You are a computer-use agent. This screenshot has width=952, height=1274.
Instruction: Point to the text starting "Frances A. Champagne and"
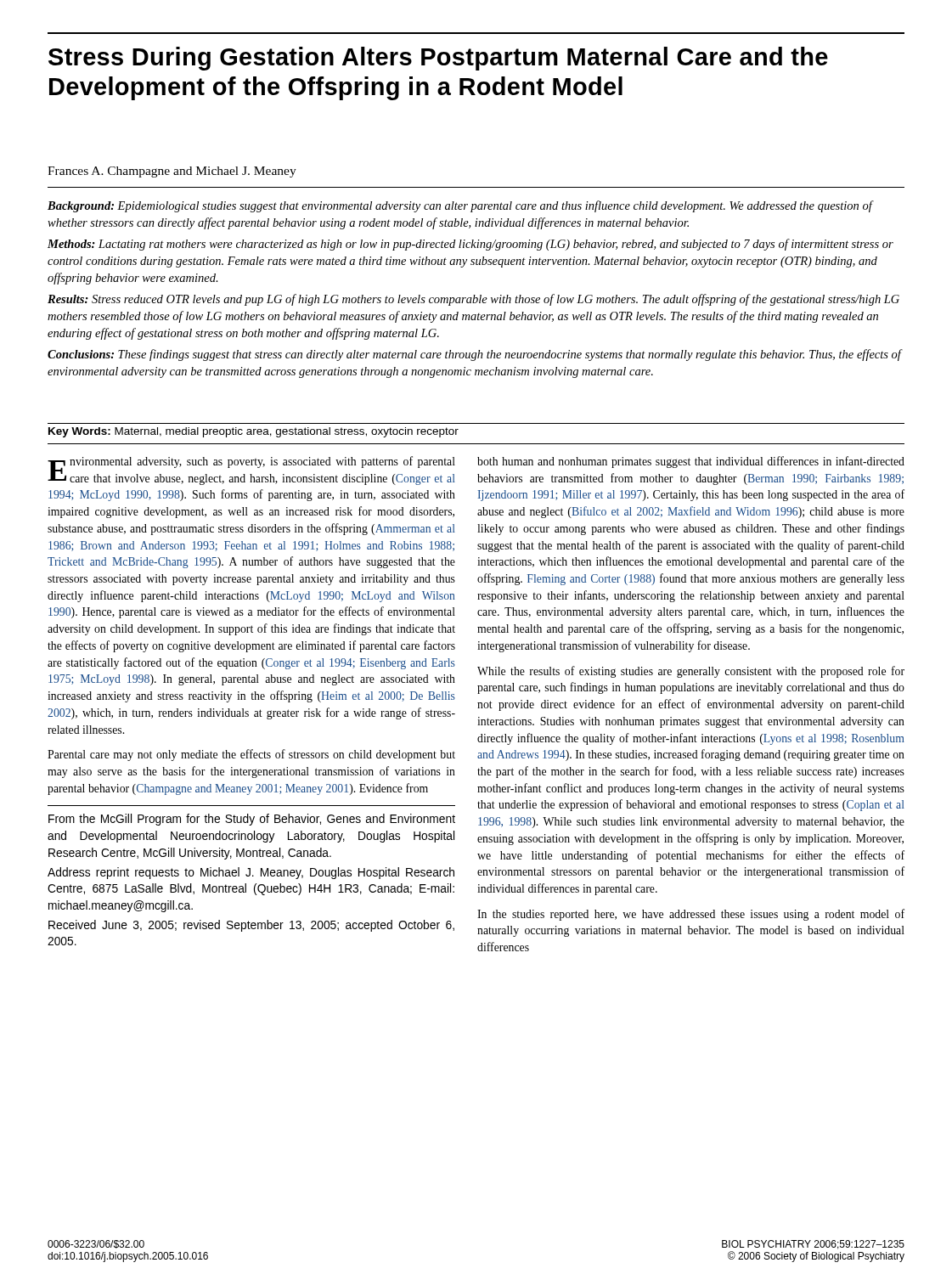tap(172, 170)
